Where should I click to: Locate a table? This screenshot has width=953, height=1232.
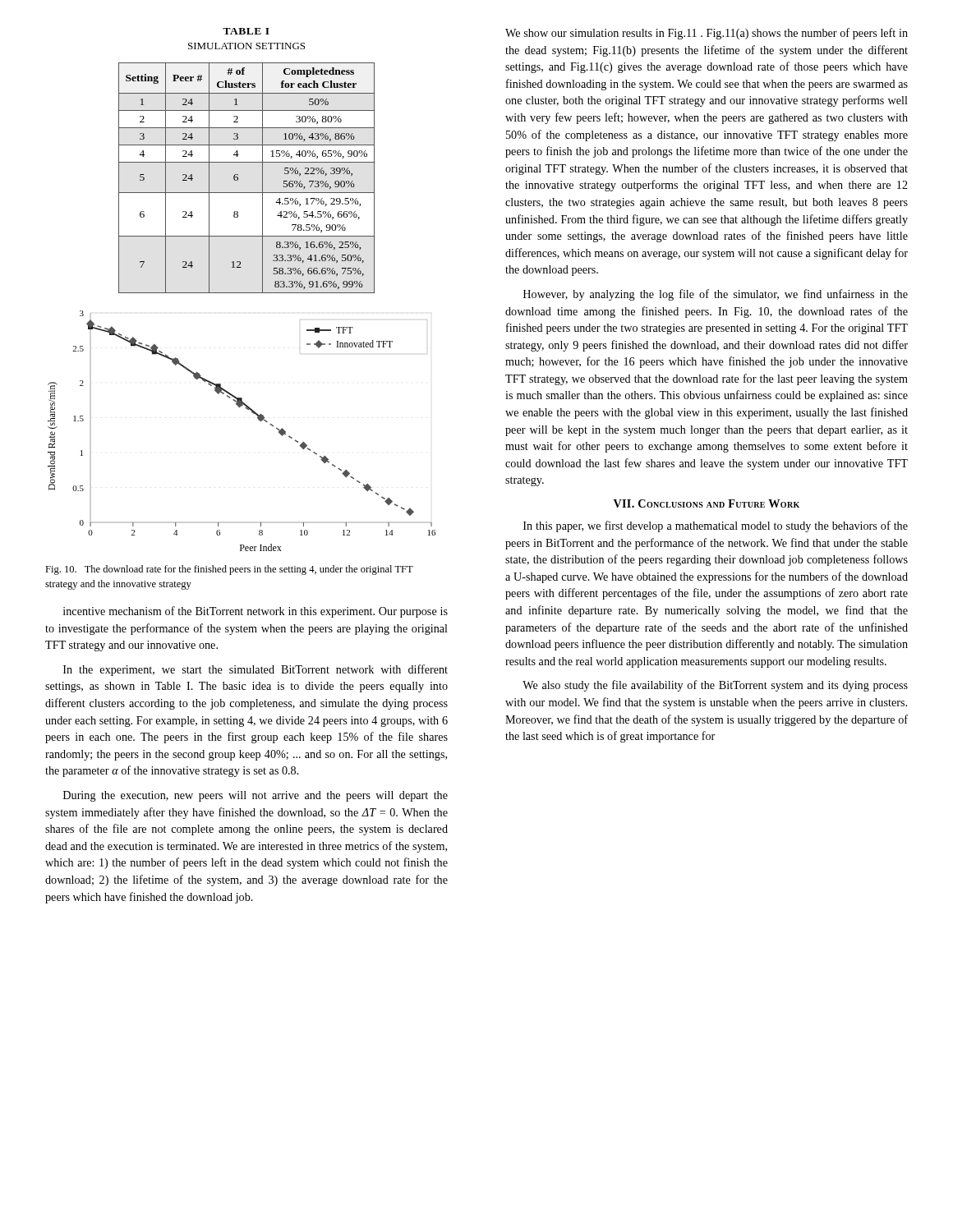click(246, 178)
